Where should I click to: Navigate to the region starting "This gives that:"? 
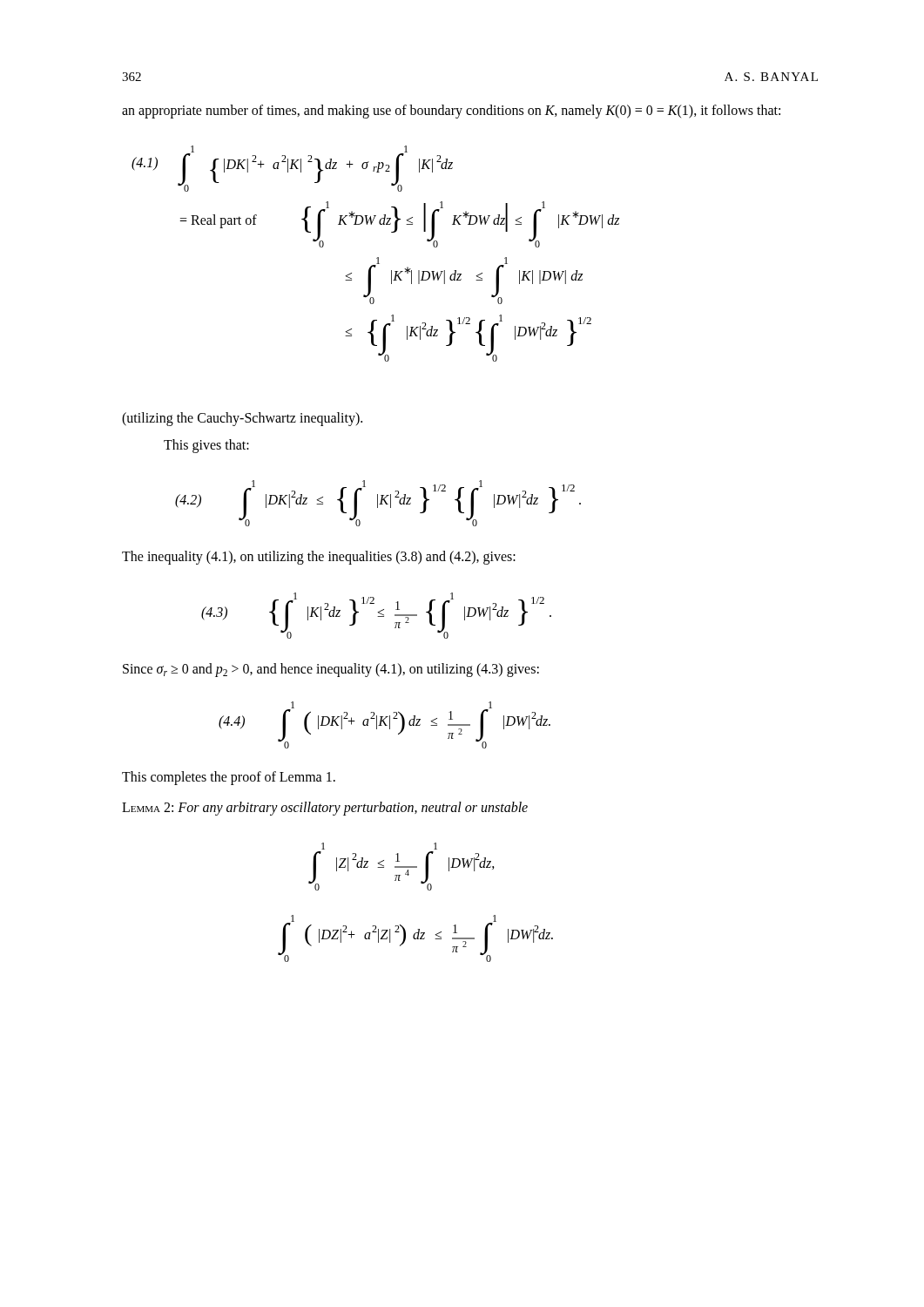coord(207,444)
